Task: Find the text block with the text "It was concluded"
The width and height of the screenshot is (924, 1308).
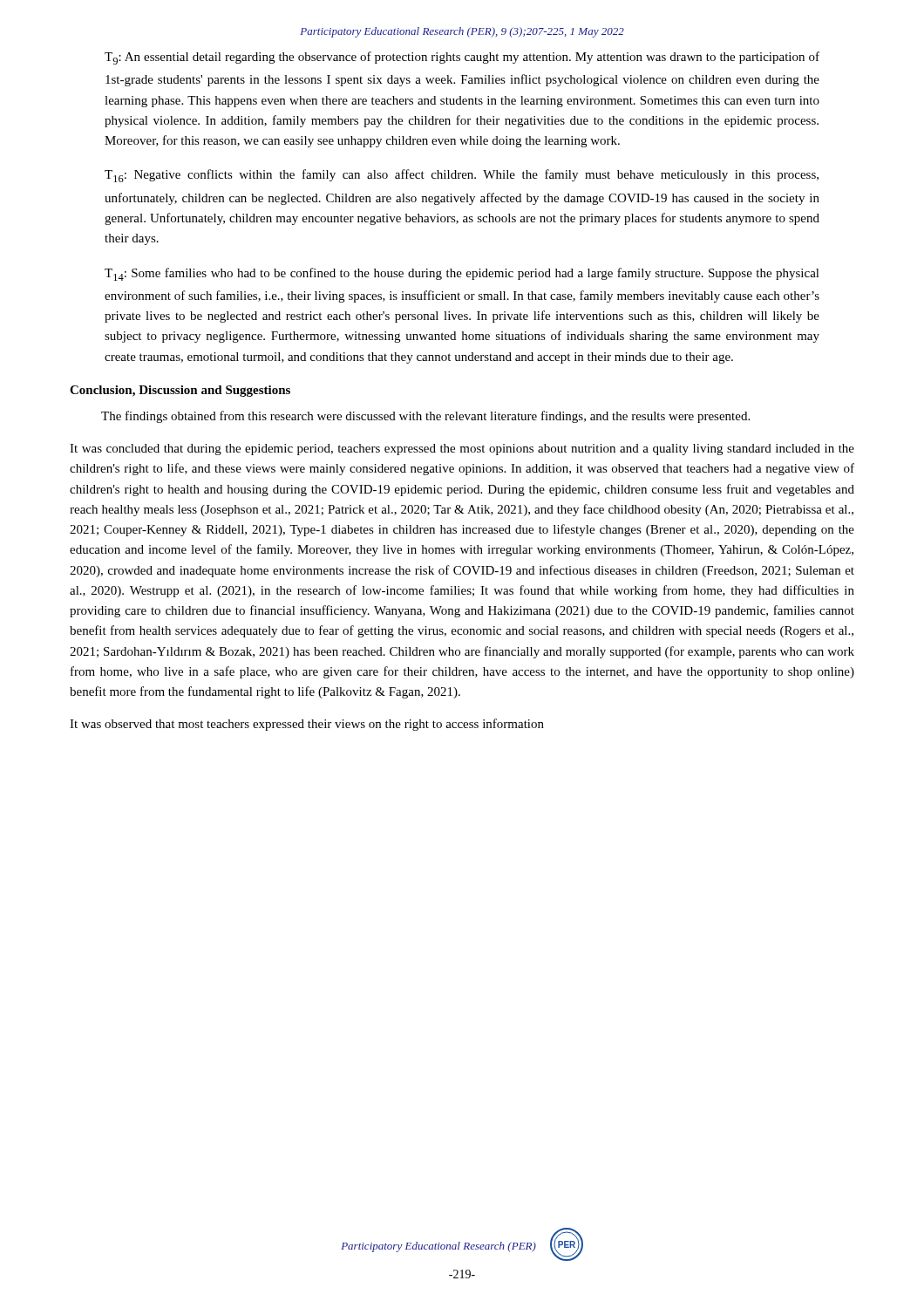Action: pos(462,570)
